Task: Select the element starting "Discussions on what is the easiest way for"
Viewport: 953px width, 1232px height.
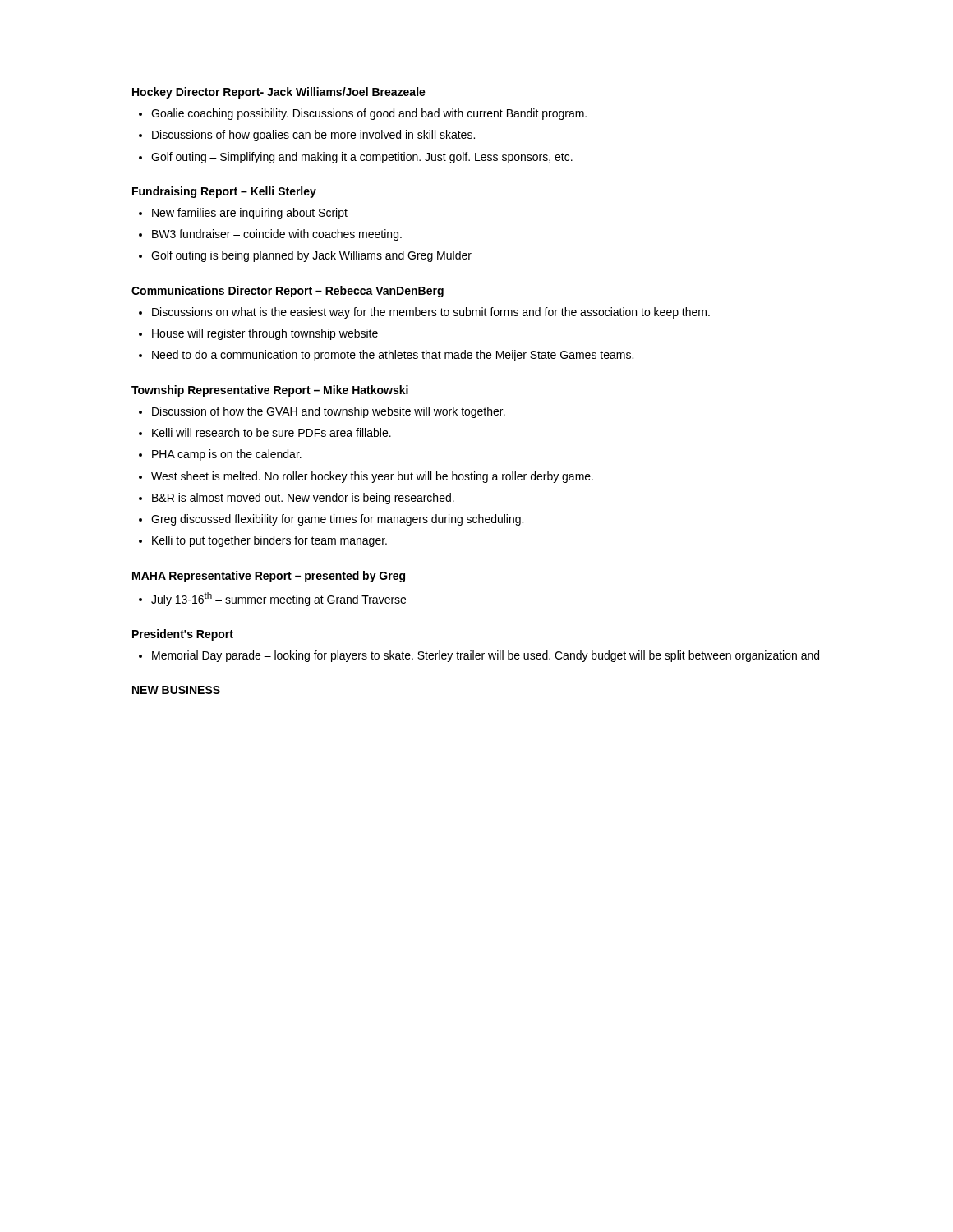Action: 431,312
